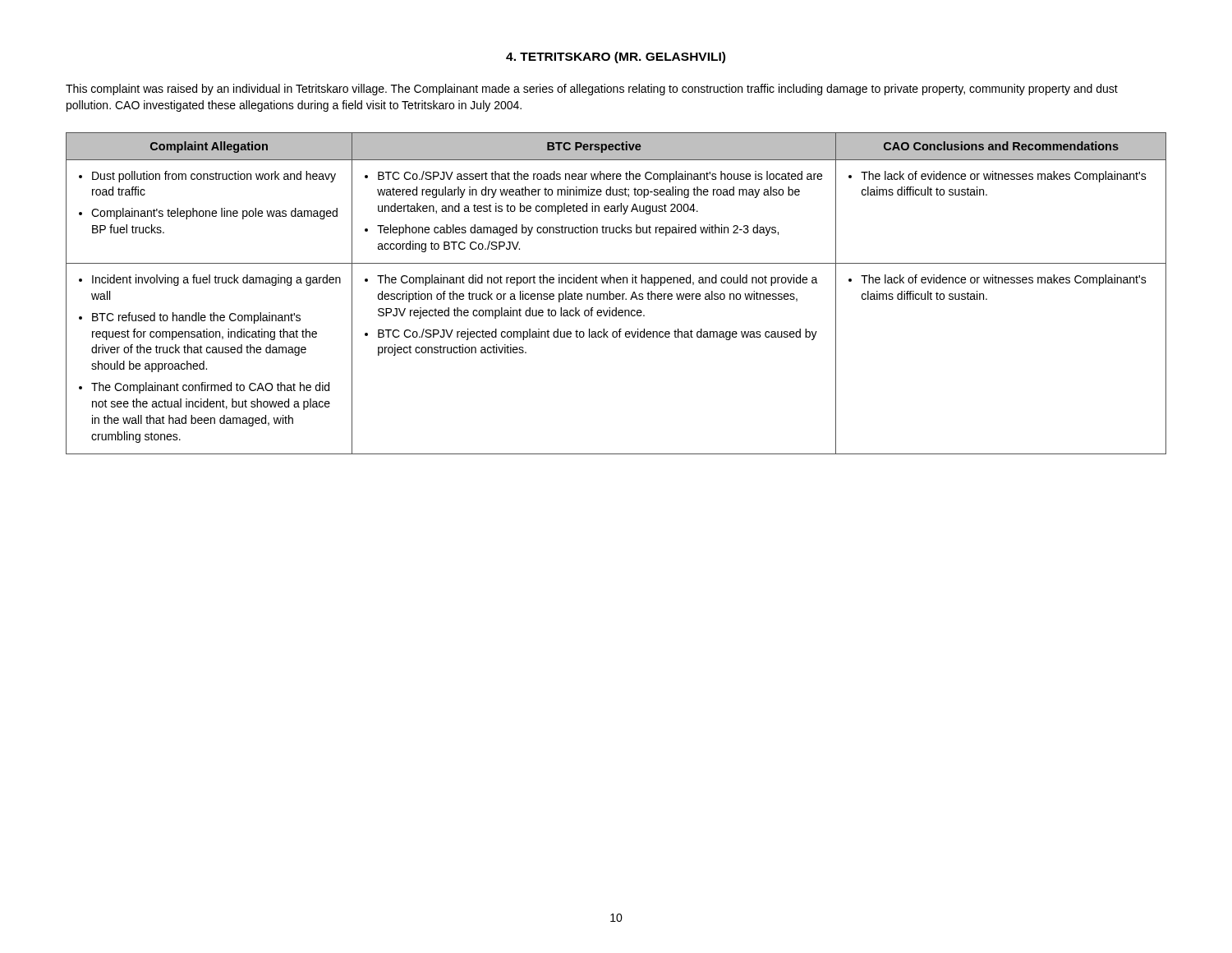Click the passage that begins "This complaint was raised by an individual"
This screenshot has width=1232, height=953.
pos(592,97)
